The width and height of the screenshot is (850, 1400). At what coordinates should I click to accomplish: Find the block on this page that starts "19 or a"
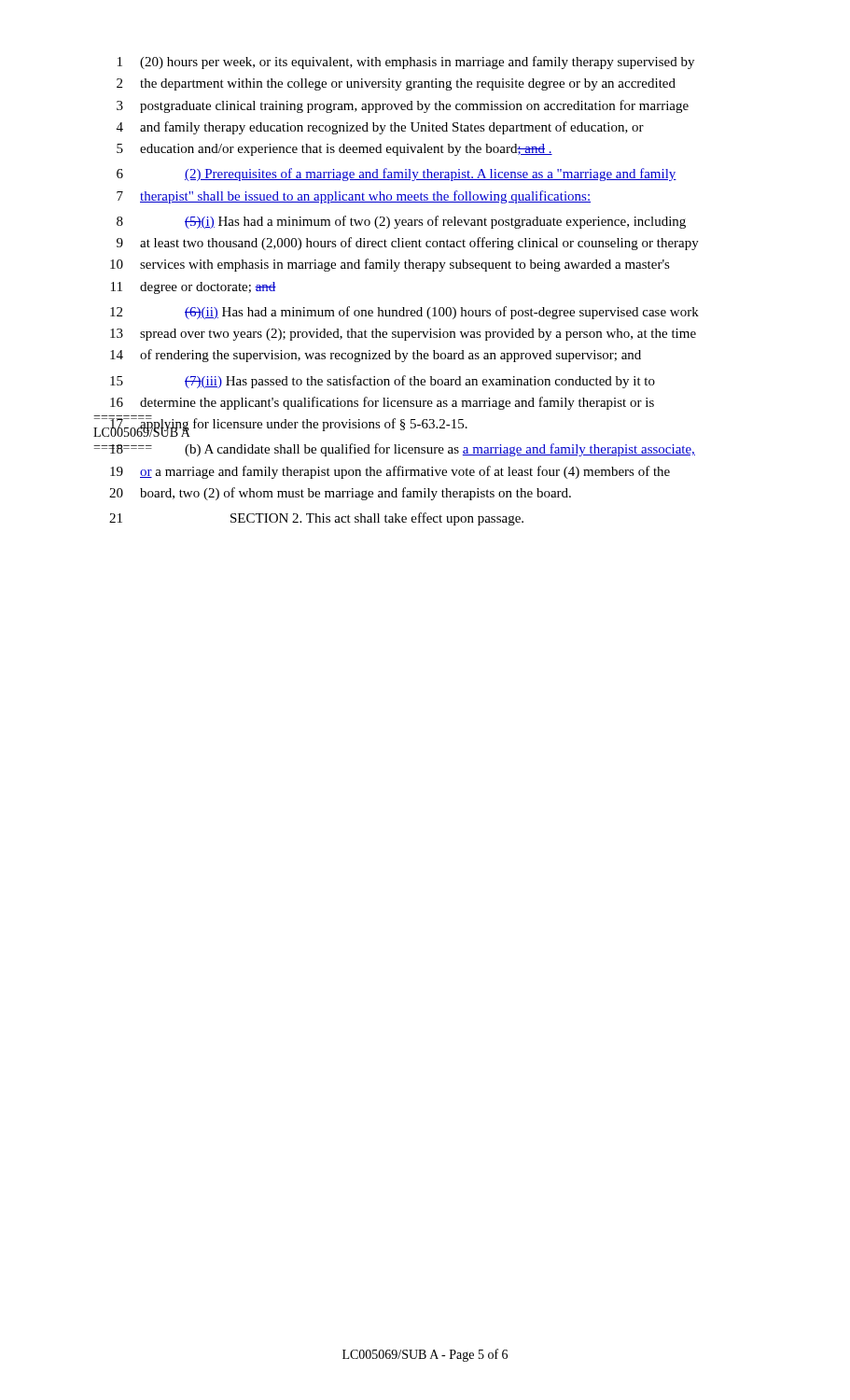click(437, 471)
